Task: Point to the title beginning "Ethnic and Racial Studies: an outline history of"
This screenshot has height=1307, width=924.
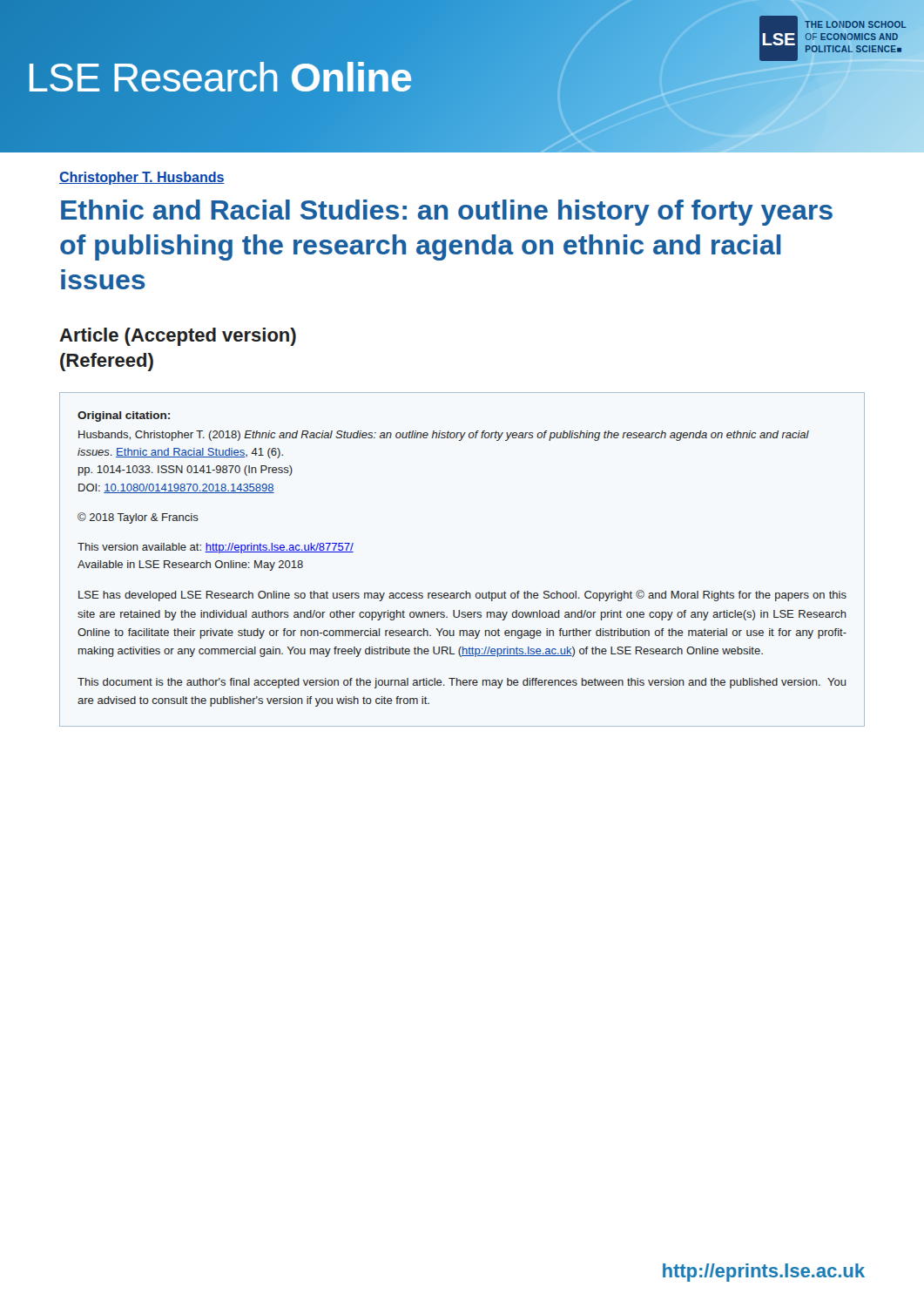Action: (446, 245)
